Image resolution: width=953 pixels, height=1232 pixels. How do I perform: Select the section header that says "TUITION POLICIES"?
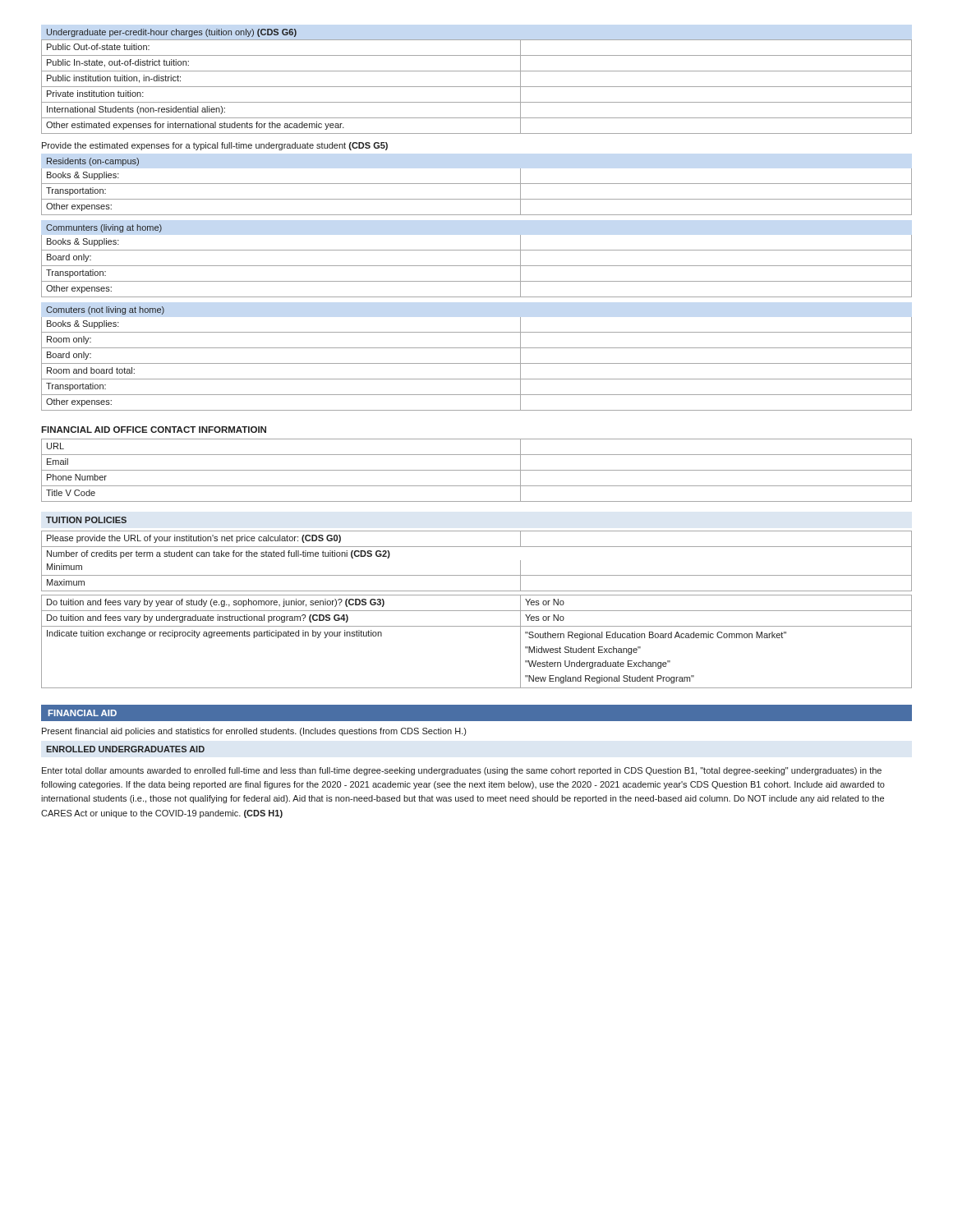[476, 520]
